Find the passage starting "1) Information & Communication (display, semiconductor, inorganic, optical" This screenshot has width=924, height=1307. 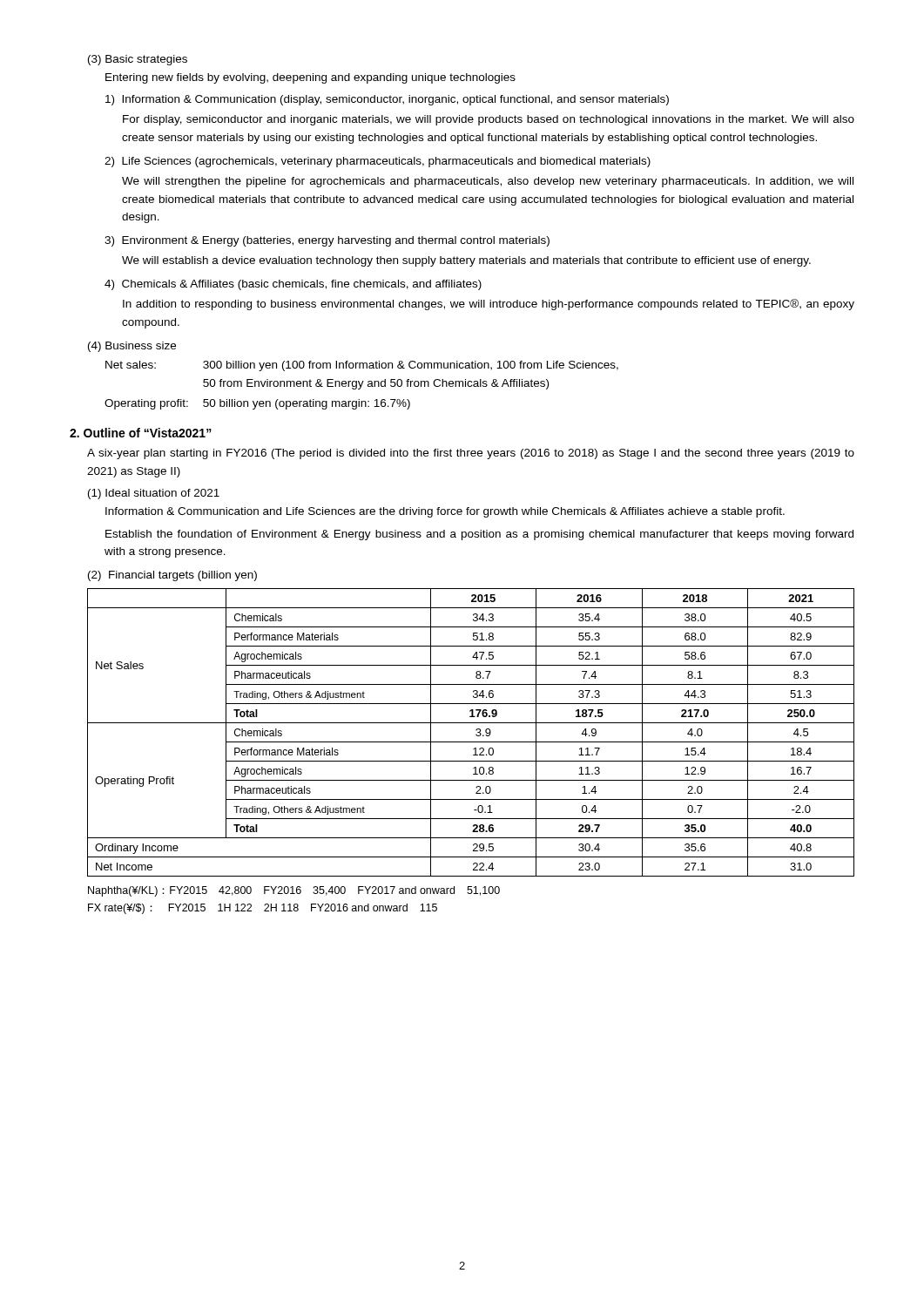pos(387,99)
